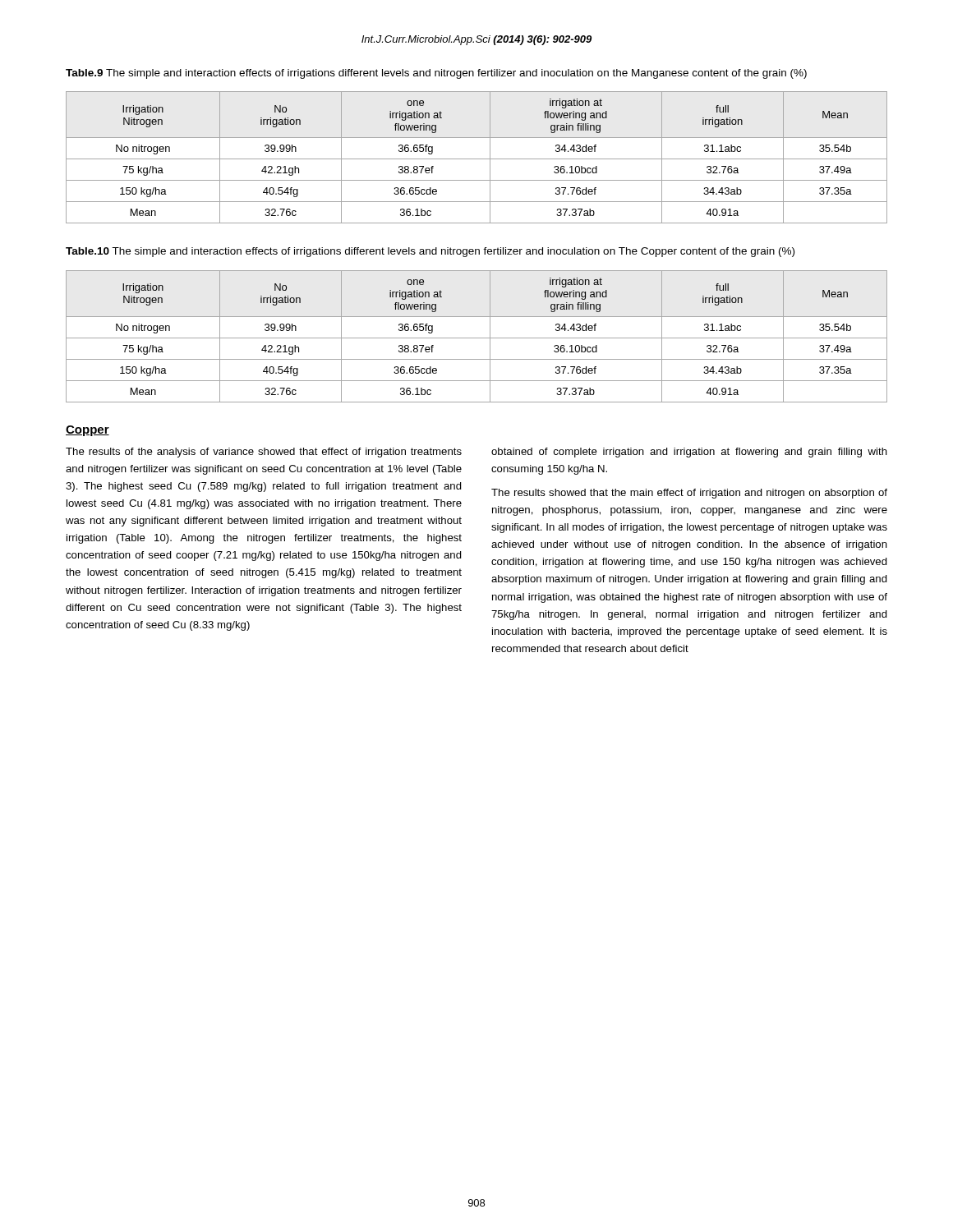Viewport: 953px width, 1232px height.
Task: Find the caption on this page that starts "Table.10 The simple and"
Action: 431,251
